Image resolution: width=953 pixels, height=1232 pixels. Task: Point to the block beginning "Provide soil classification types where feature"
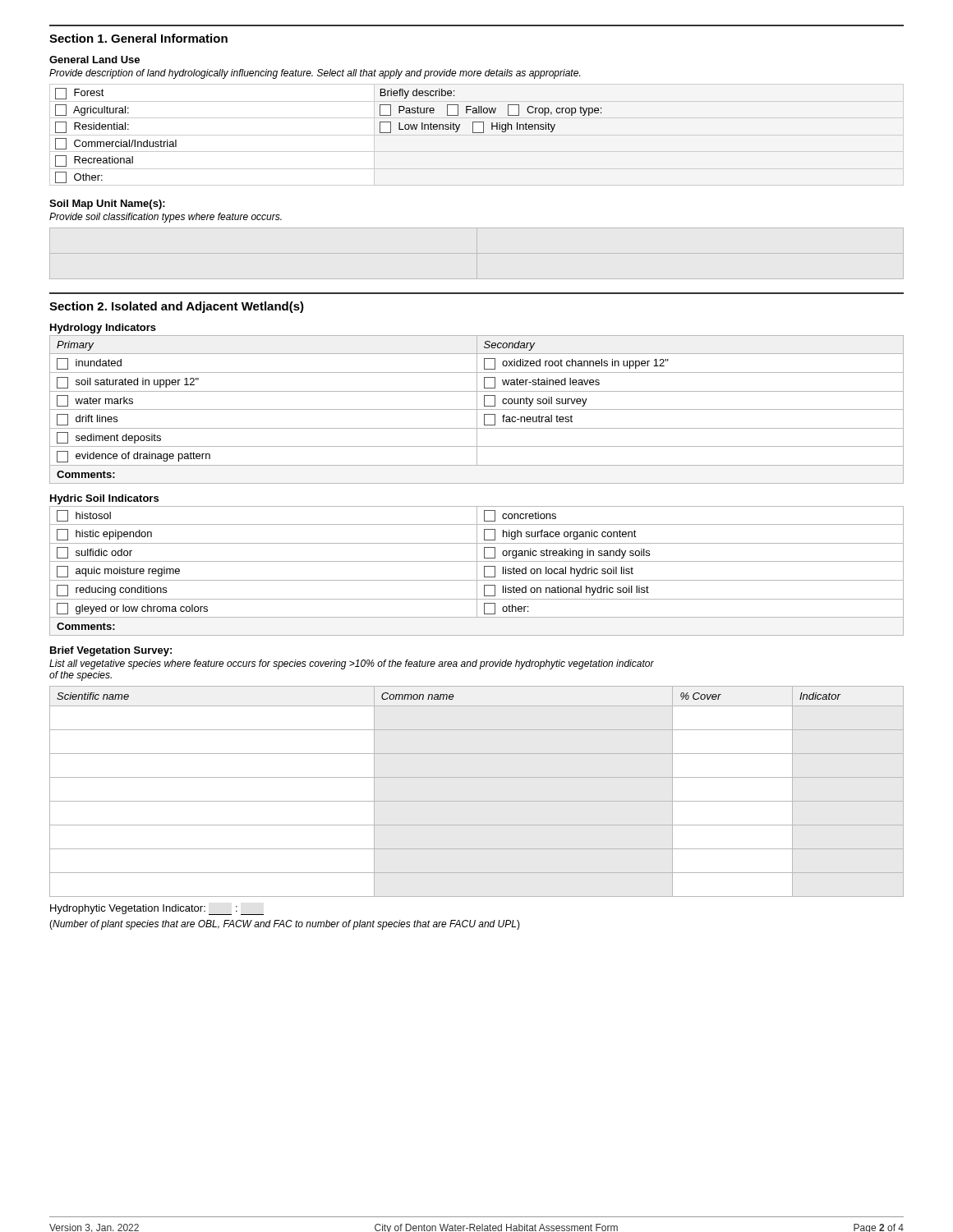click(166, 217)
